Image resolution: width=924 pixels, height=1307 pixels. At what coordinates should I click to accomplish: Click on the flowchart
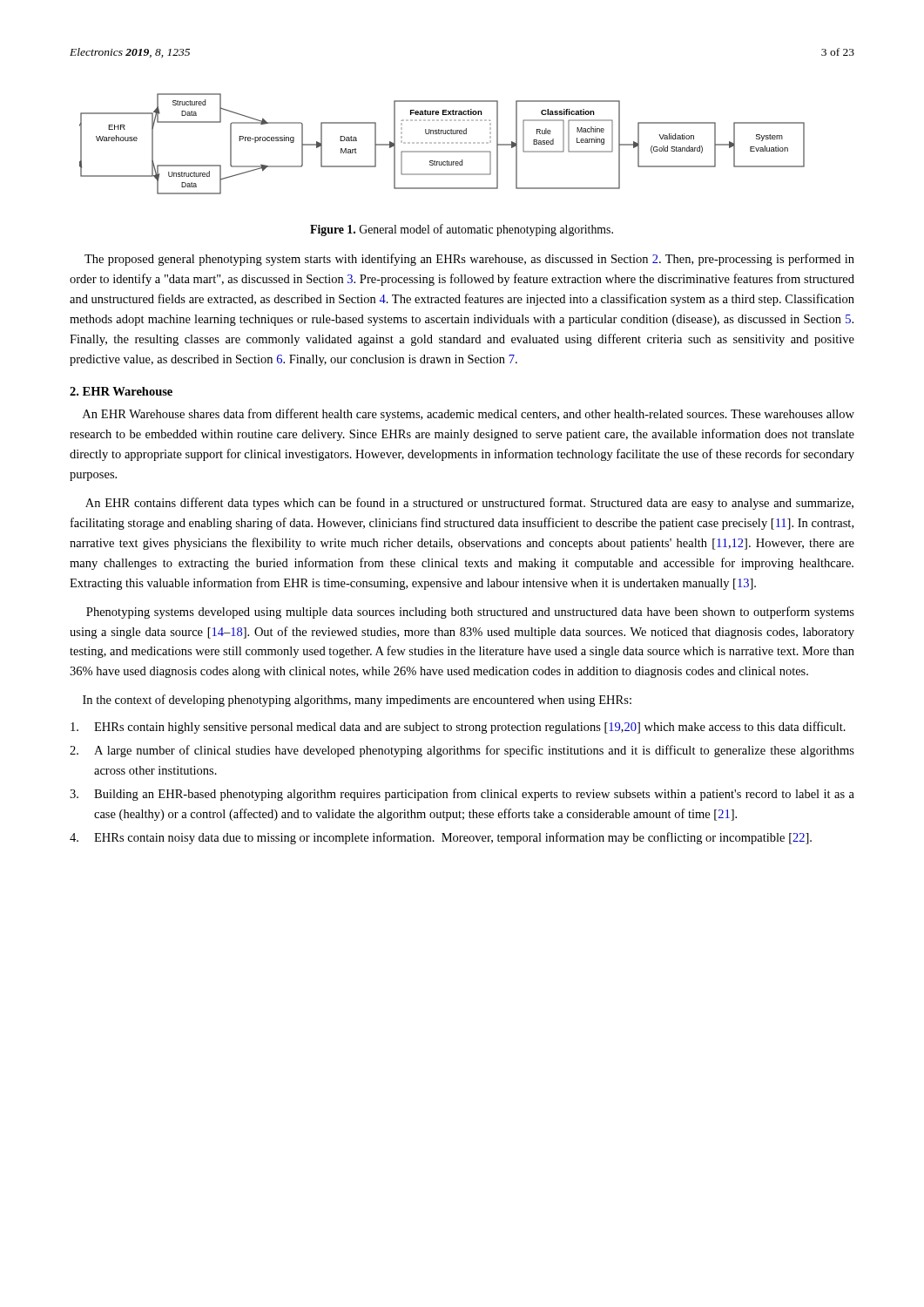(x=462, y=146)
